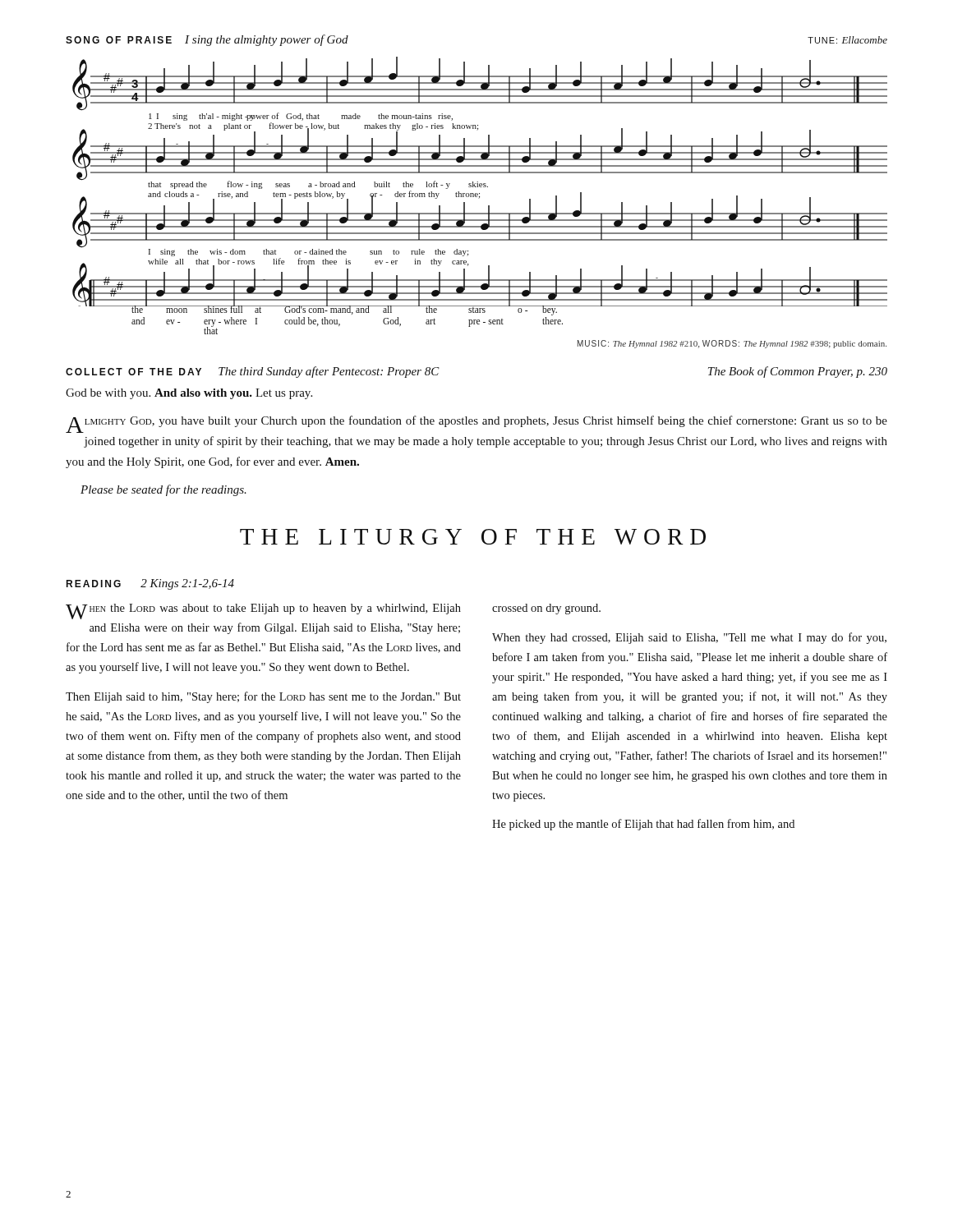This screenshot has height=1232, width=953.
Task: Select the text block that says "Almighty God, you have built"
Action: pos(476,439)
